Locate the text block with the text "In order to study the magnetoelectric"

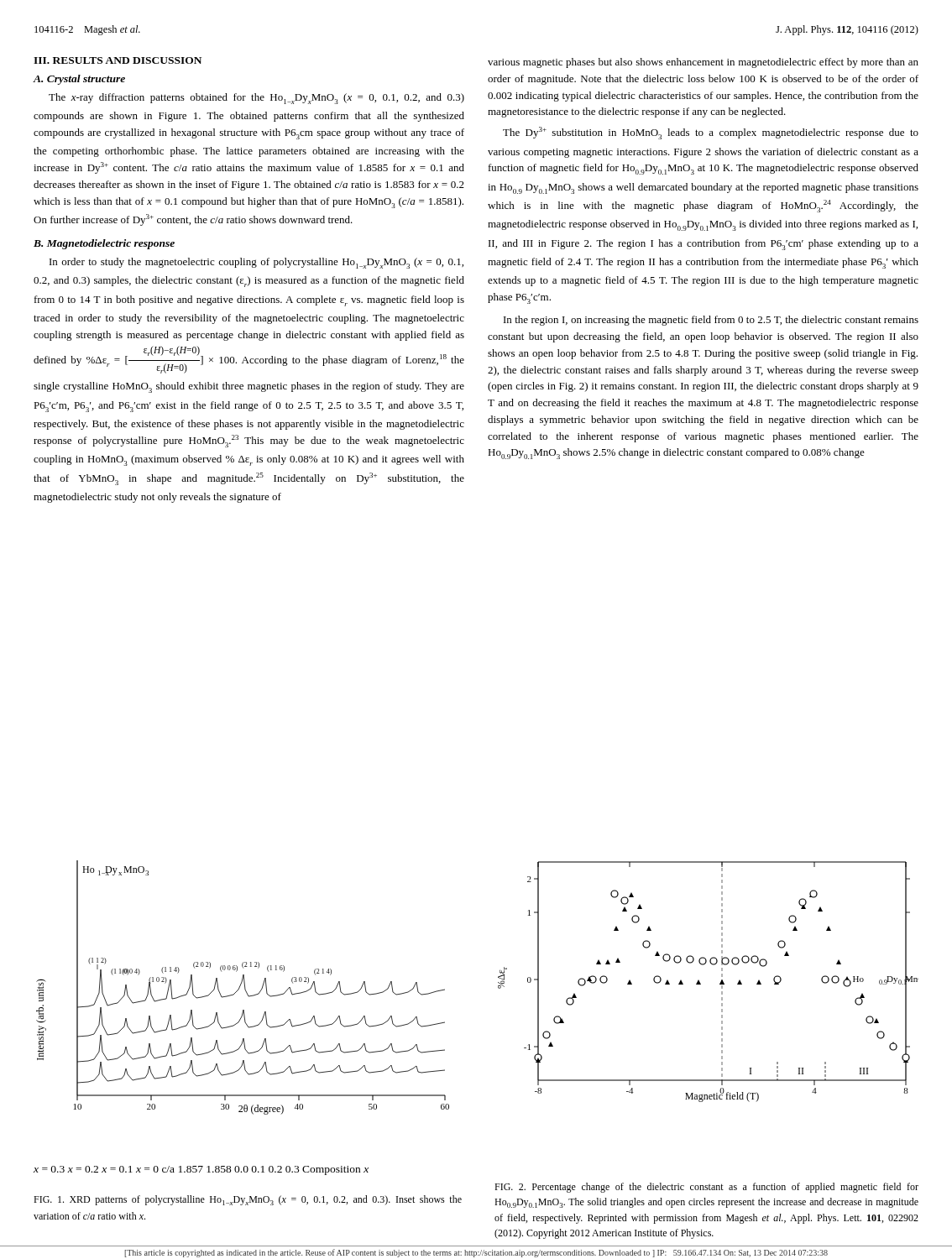(249, 379)
